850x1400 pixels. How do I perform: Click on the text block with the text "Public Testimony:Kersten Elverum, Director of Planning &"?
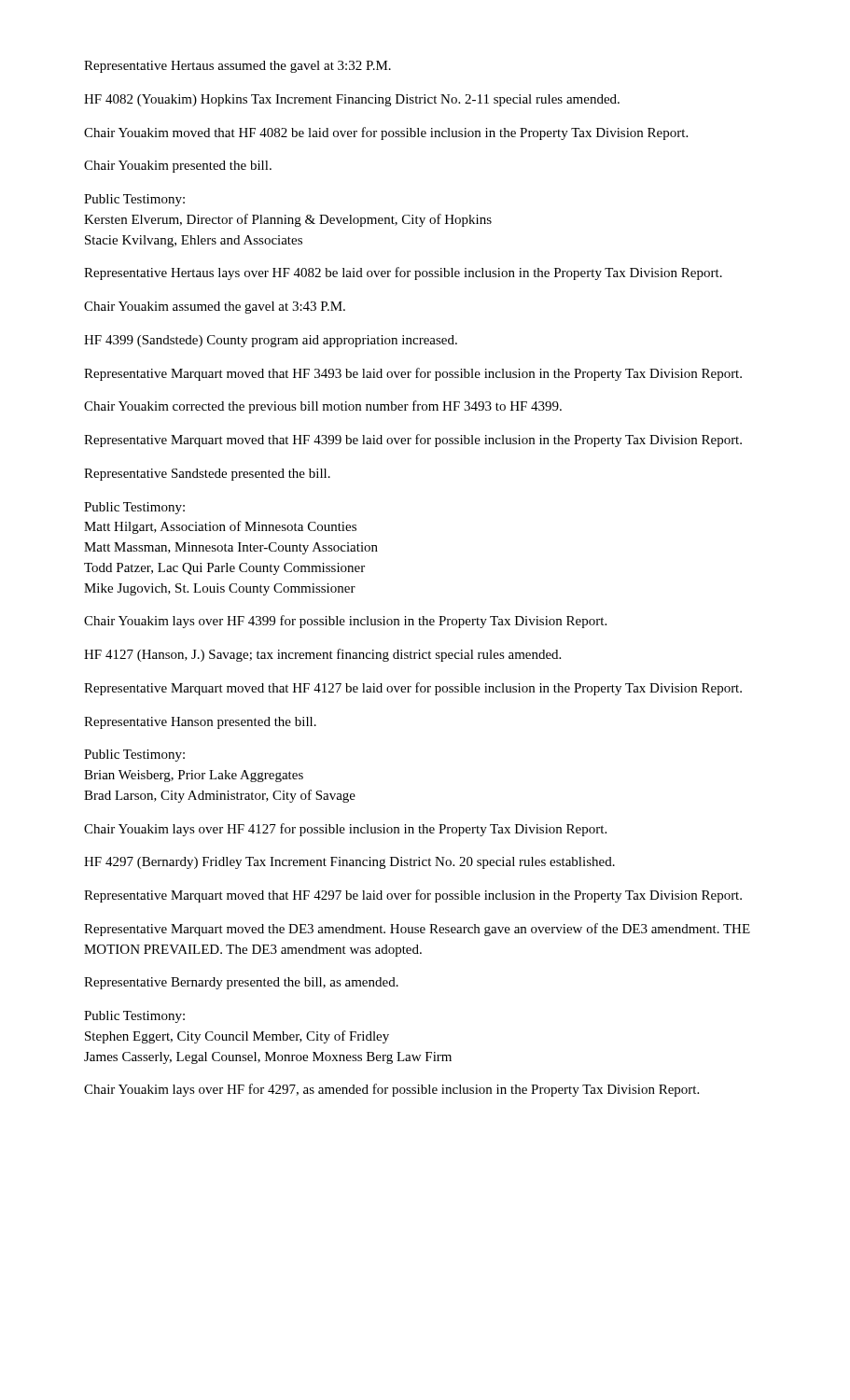(288, 219)
